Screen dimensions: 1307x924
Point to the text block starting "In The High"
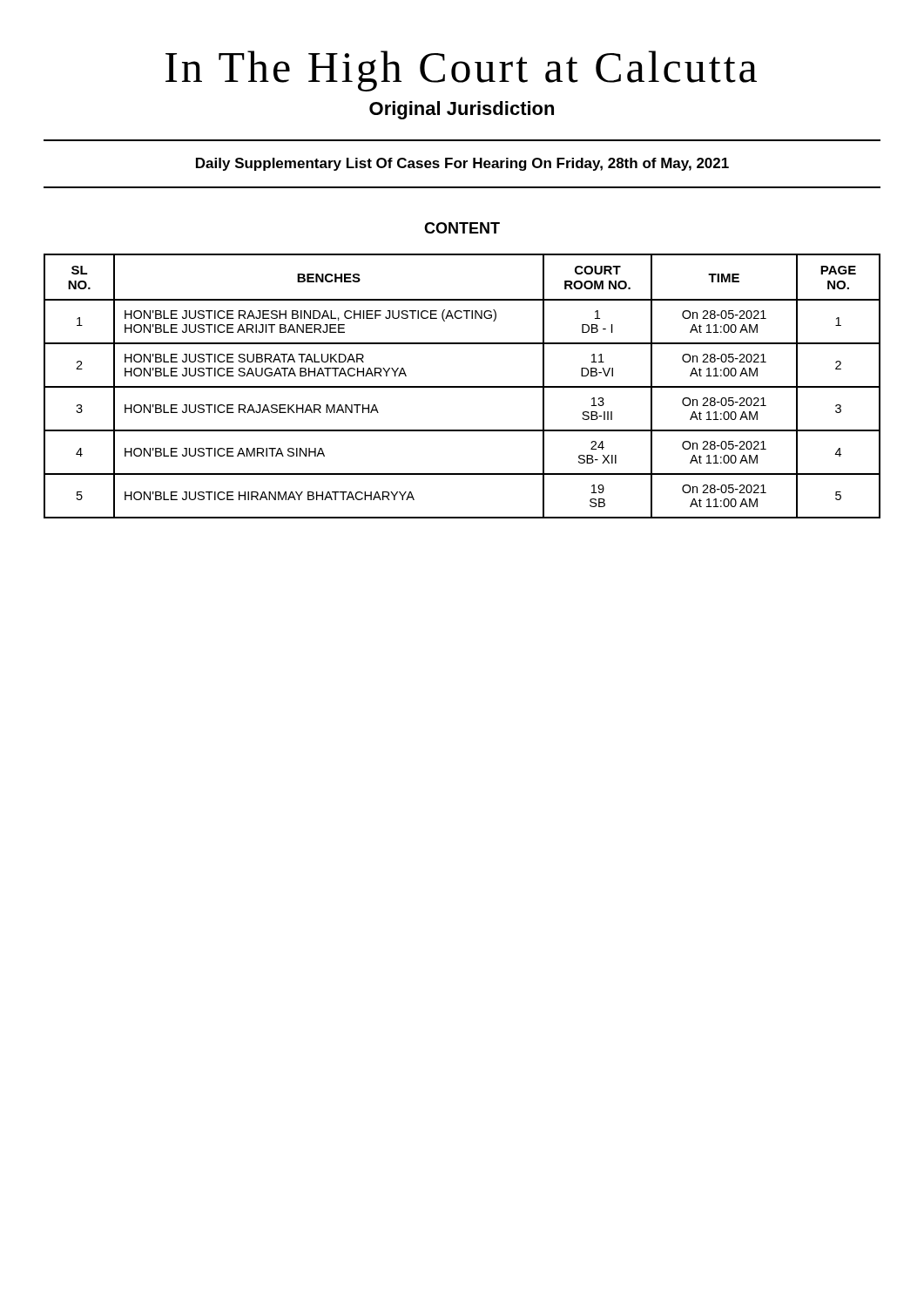(462, 67)
